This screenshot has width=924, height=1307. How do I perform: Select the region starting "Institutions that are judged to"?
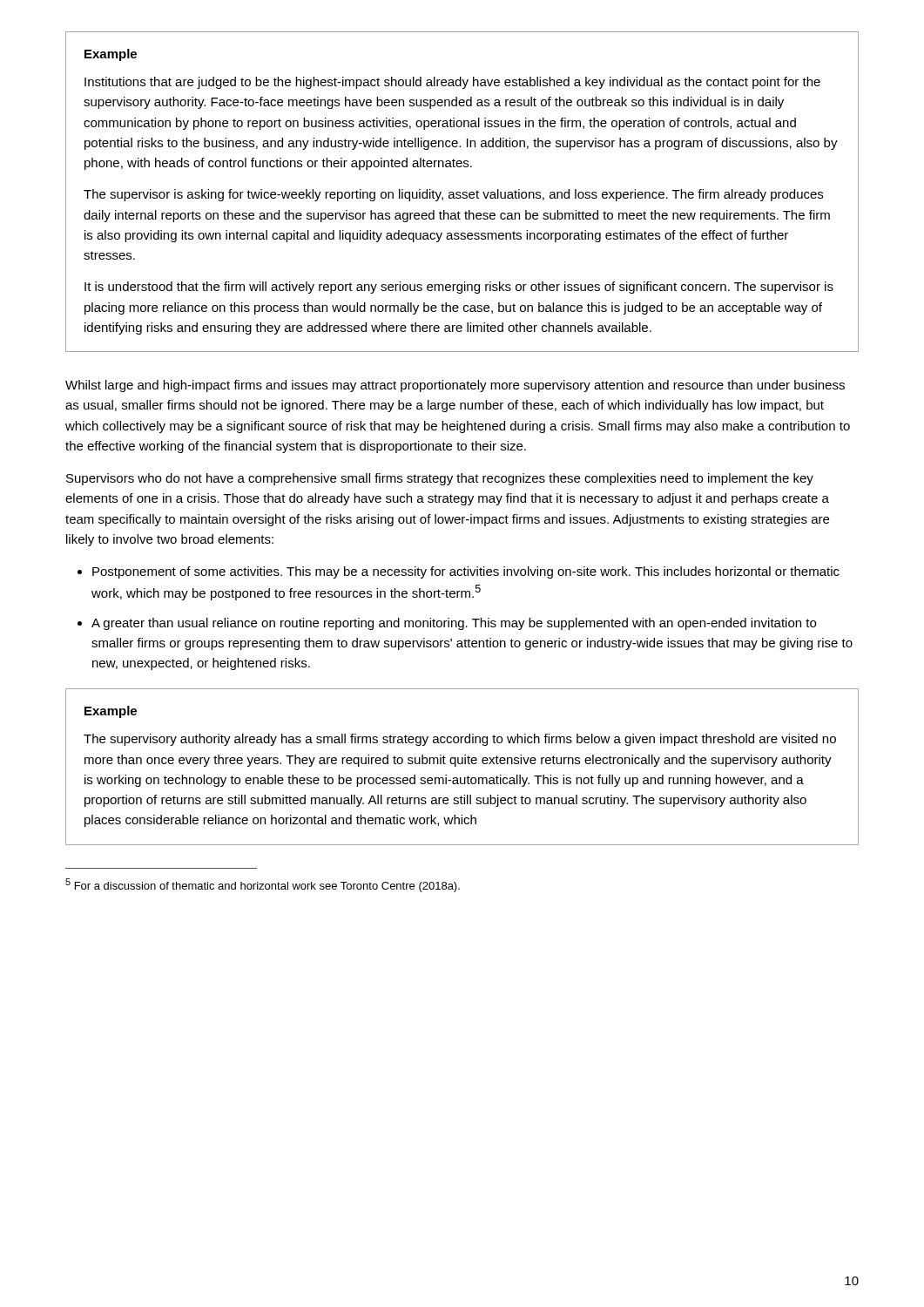[x=460, y=122]
